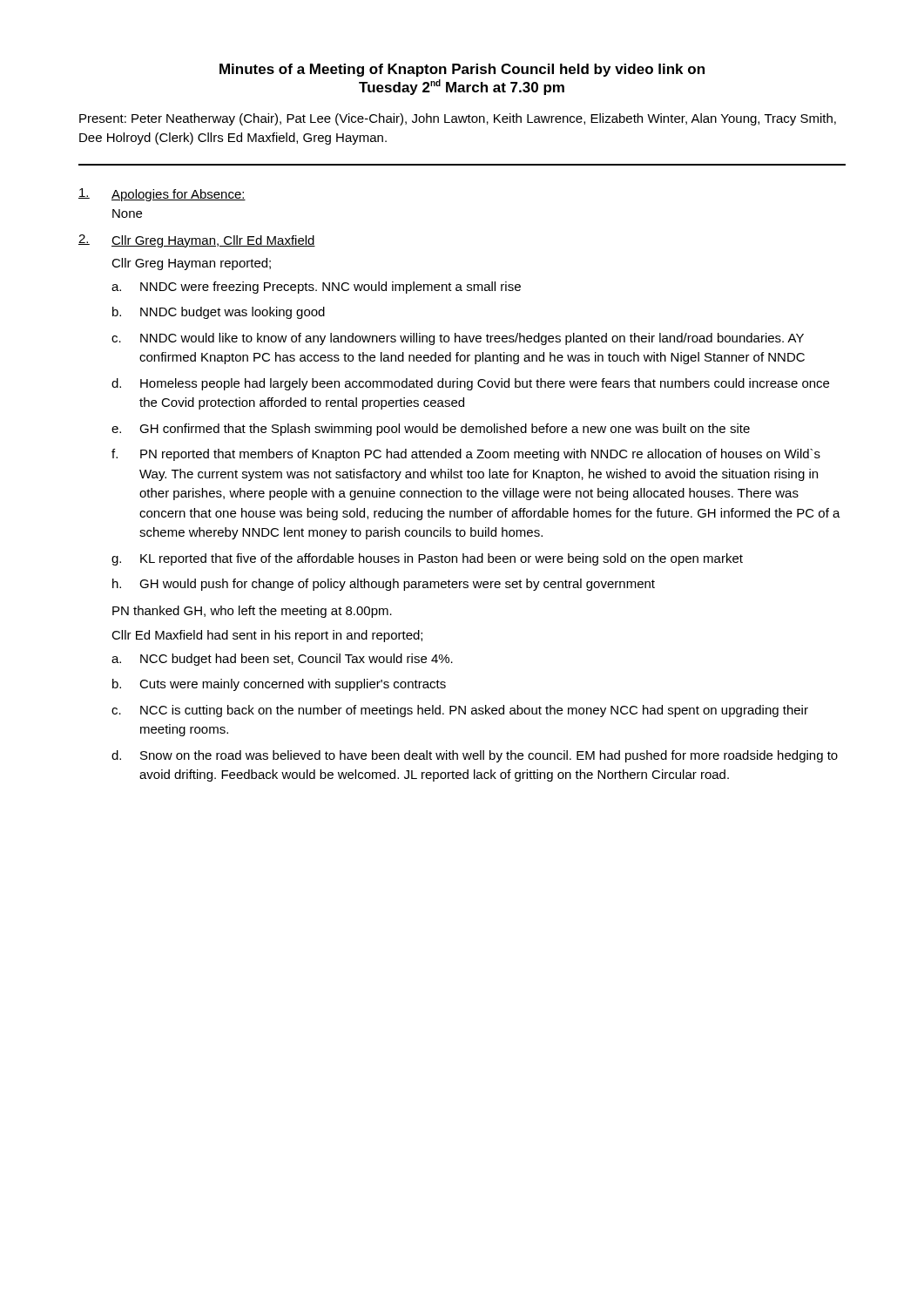Click on the title with the text "Minutes of a"
Screen dimensions: 1307x924
[462, 79]
